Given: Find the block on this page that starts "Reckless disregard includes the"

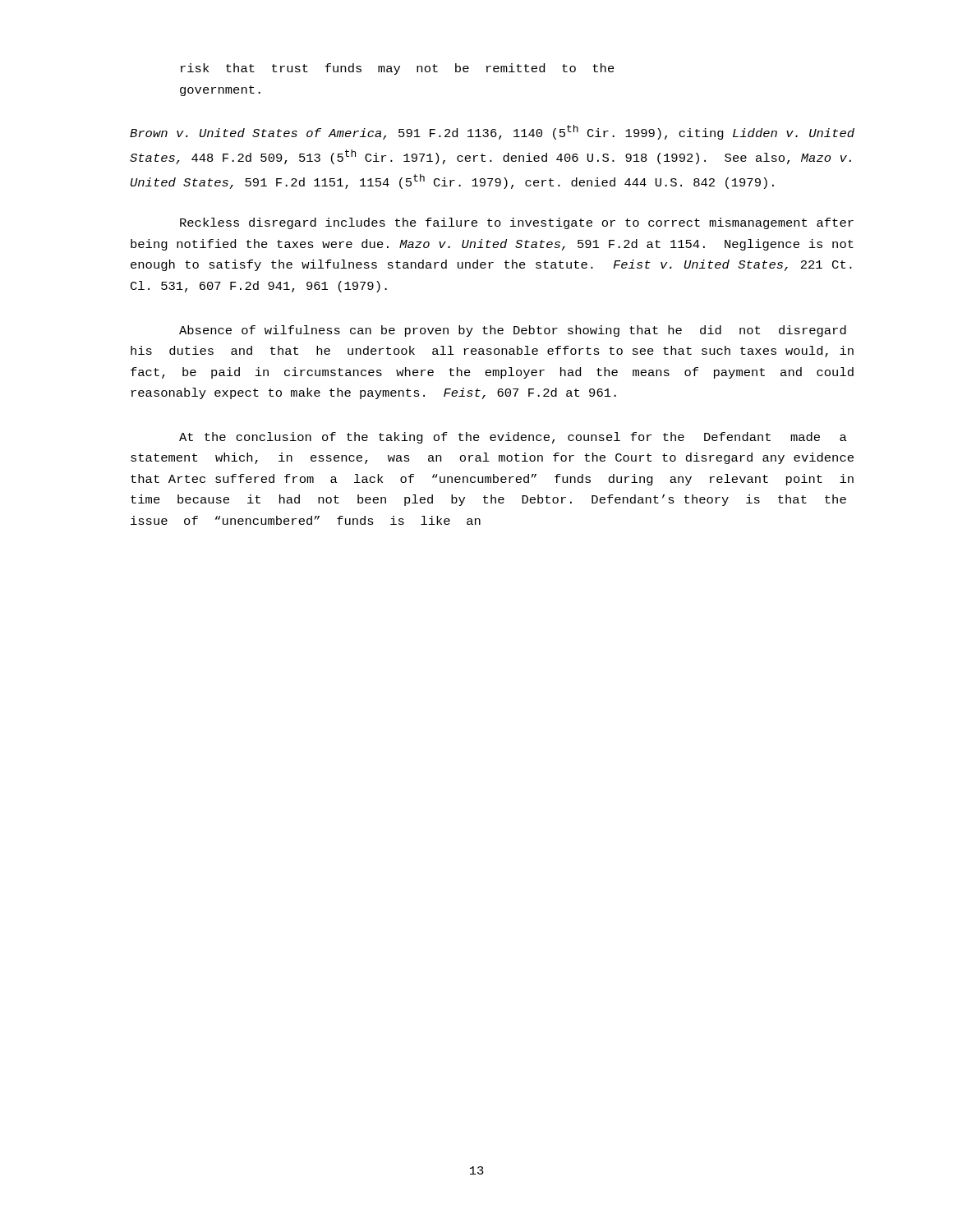Looking at the screenshot, I should tap(492, 255).
